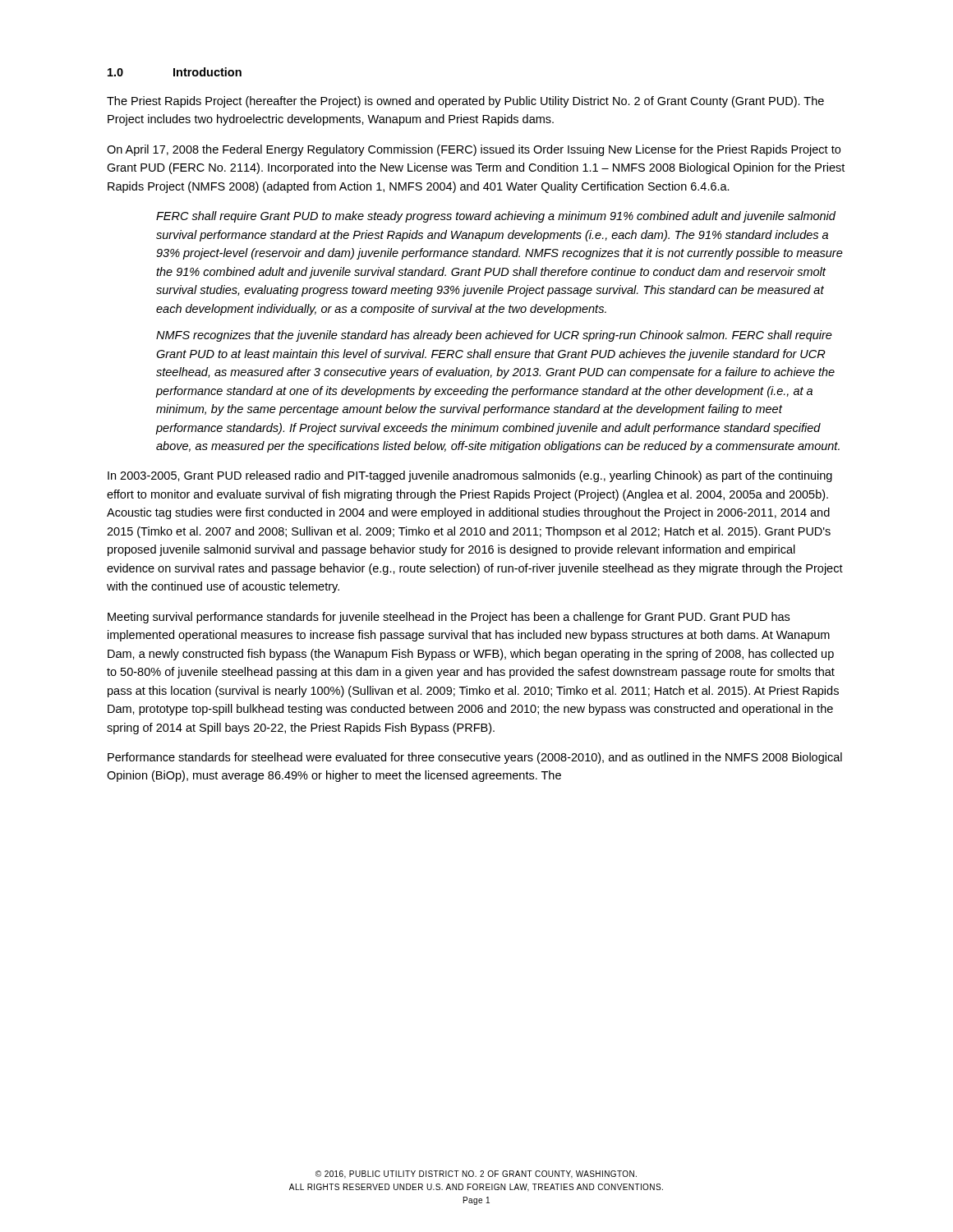Navigate to the text block starting "In 2003-2005, Grant"

(476, 531)
